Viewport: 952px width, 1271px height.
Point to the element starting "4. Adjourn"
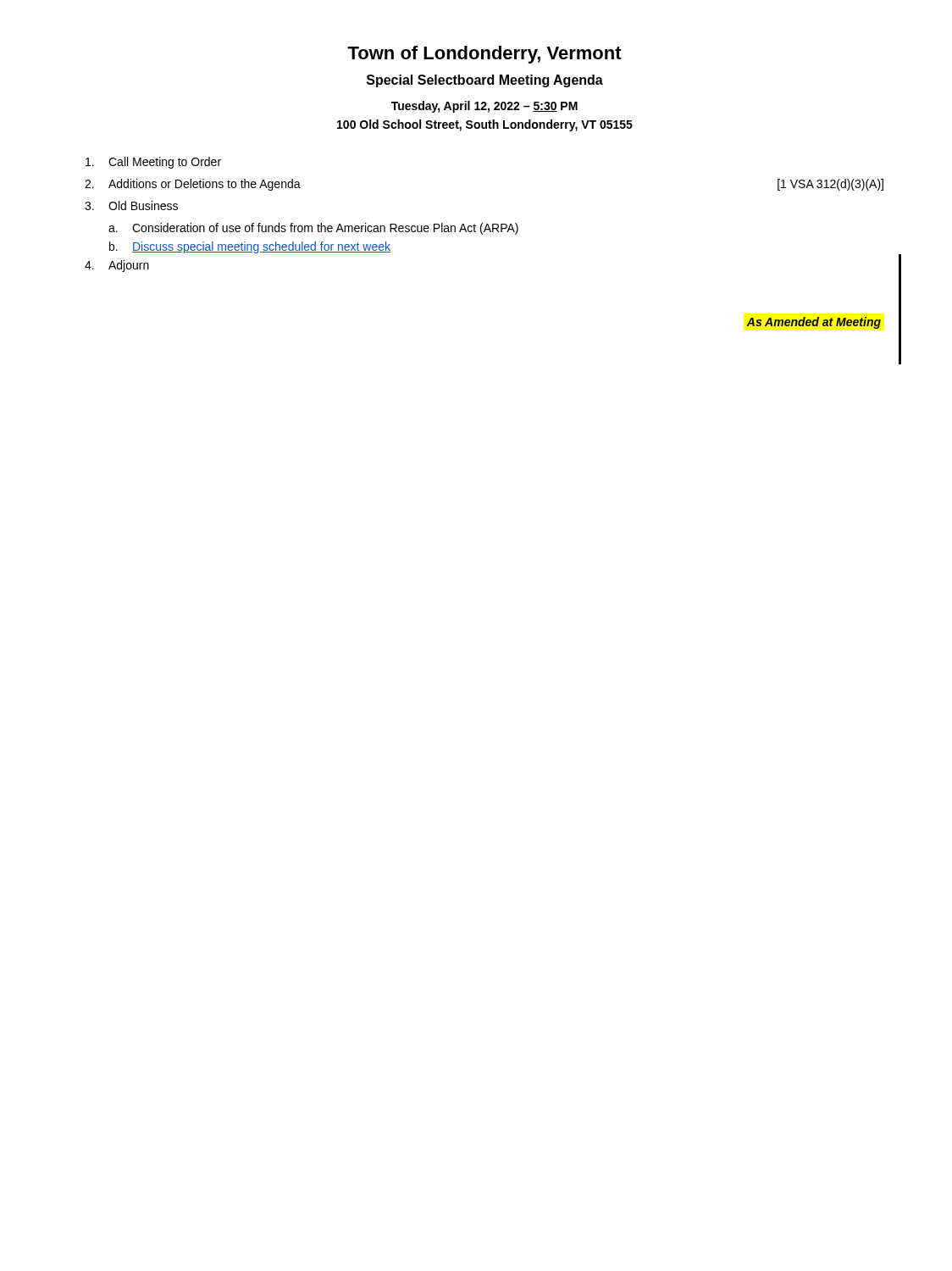(x=117, y=266)
